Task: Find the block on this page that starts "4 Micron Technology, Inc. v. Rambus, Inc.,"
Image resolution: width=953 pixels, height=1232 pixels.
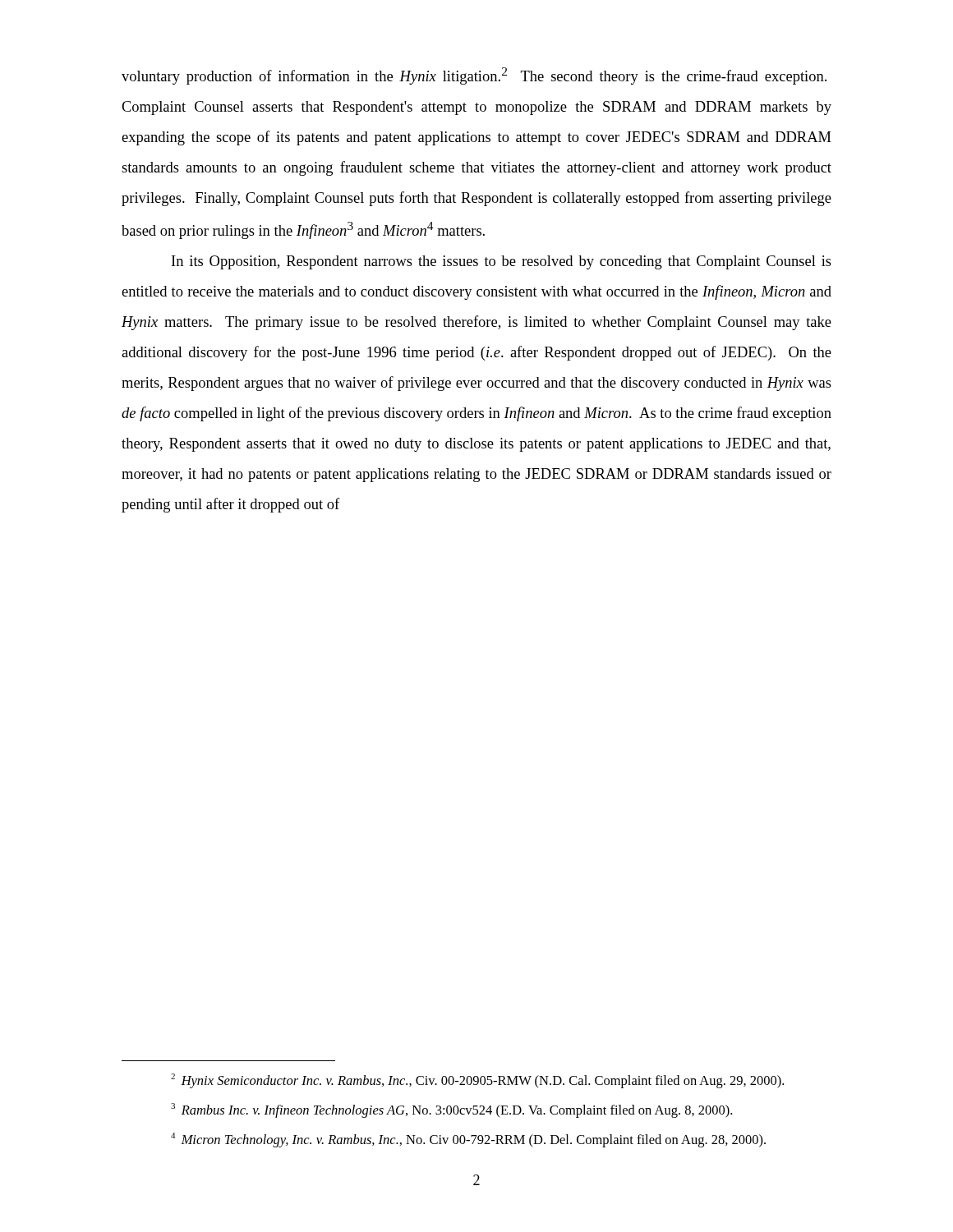Action: [x=476, y=1139]
